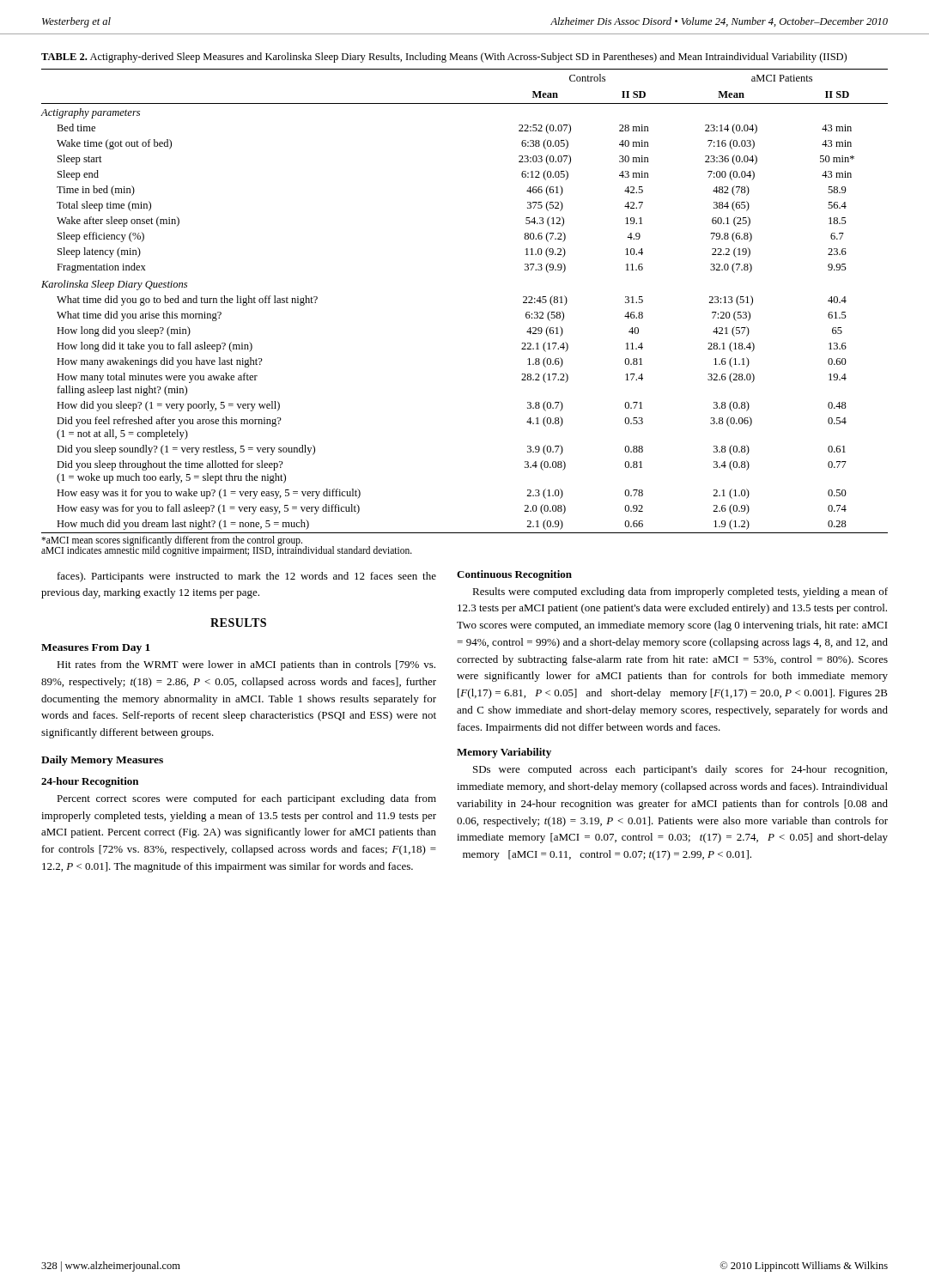Find the footnote containing "aMCI mean scores significantly different from"

click(x=227, y=545)
